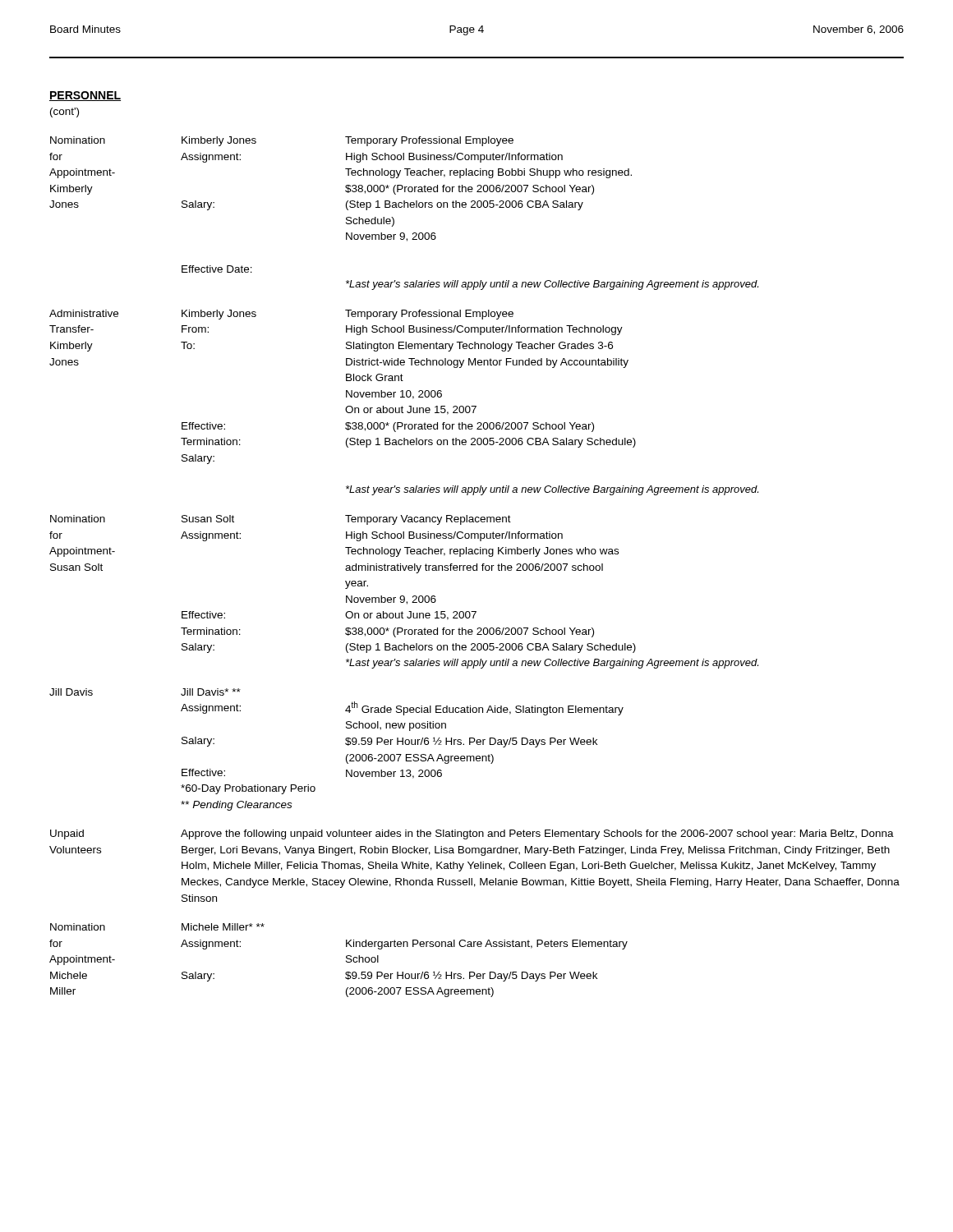This screenshot has width=953, height=1232.
Task: Locate the list item that reads "NominationforAppointment-KimberlyJones Kimberly JonesAssignment:Salary:Effective Date: Temporary"
Action: point(476,212)
